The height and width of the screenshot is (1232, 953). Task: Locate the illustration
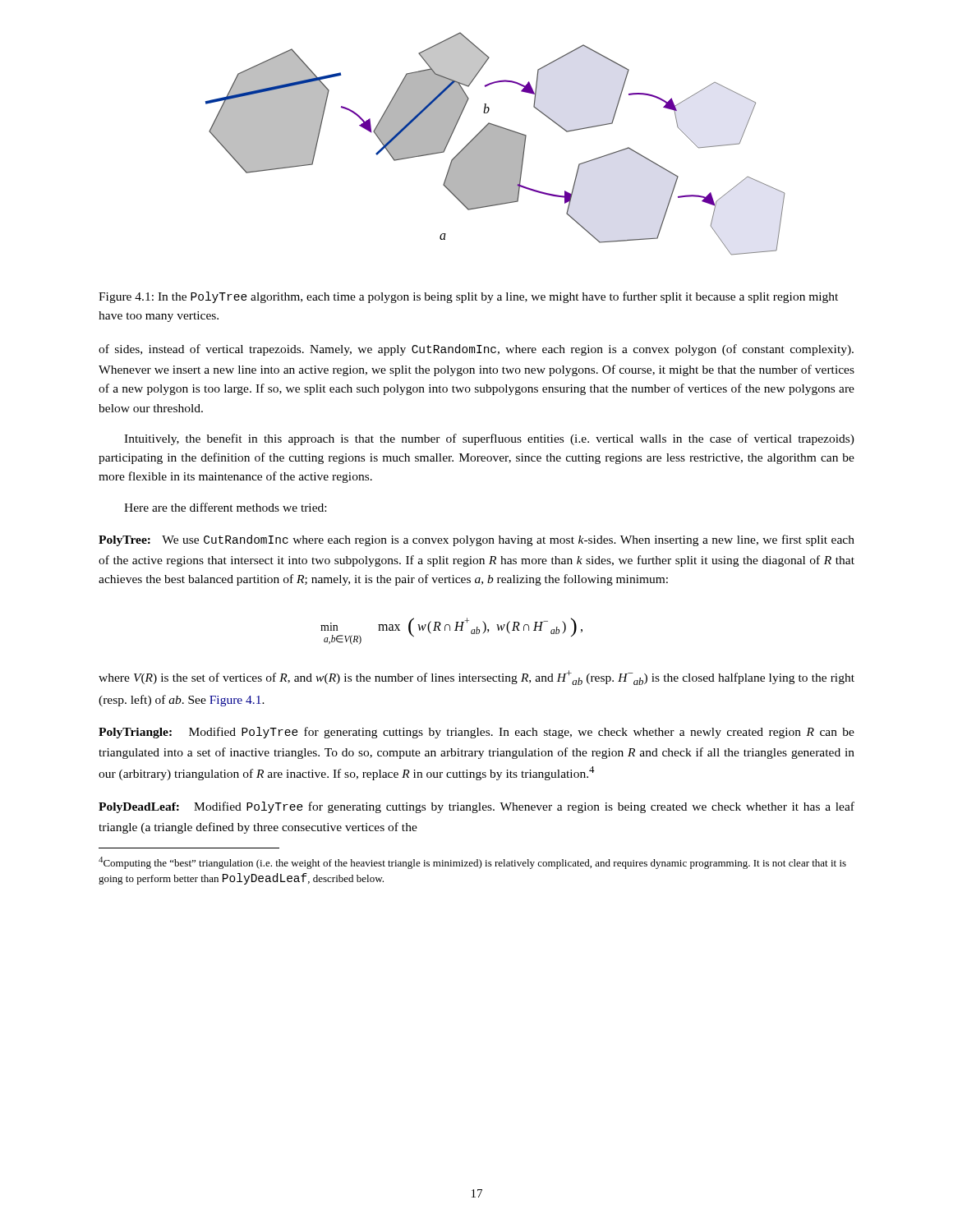(476, 152)
